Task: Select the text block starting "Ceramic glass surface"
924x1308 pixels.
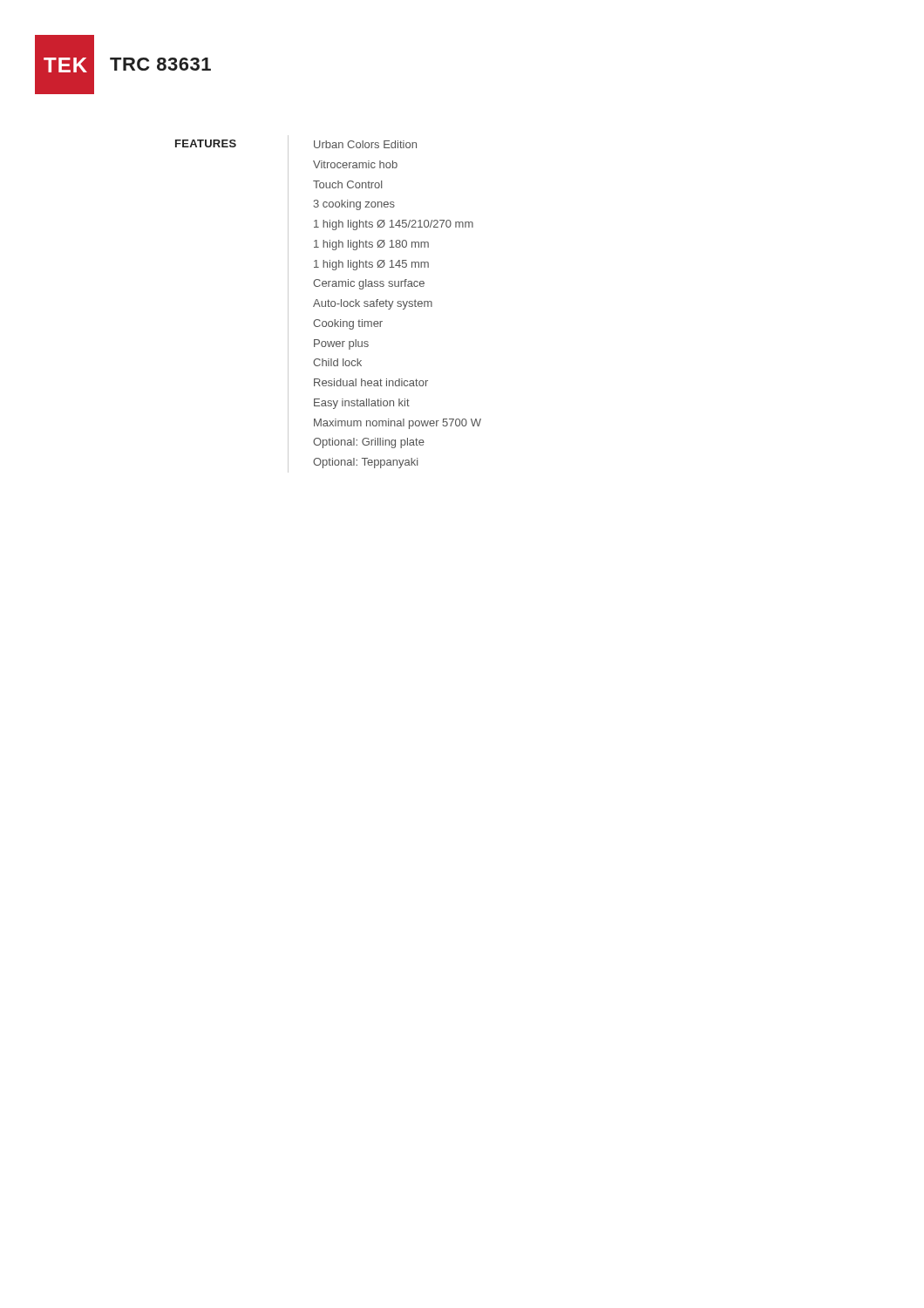Action: click(397, 284)
